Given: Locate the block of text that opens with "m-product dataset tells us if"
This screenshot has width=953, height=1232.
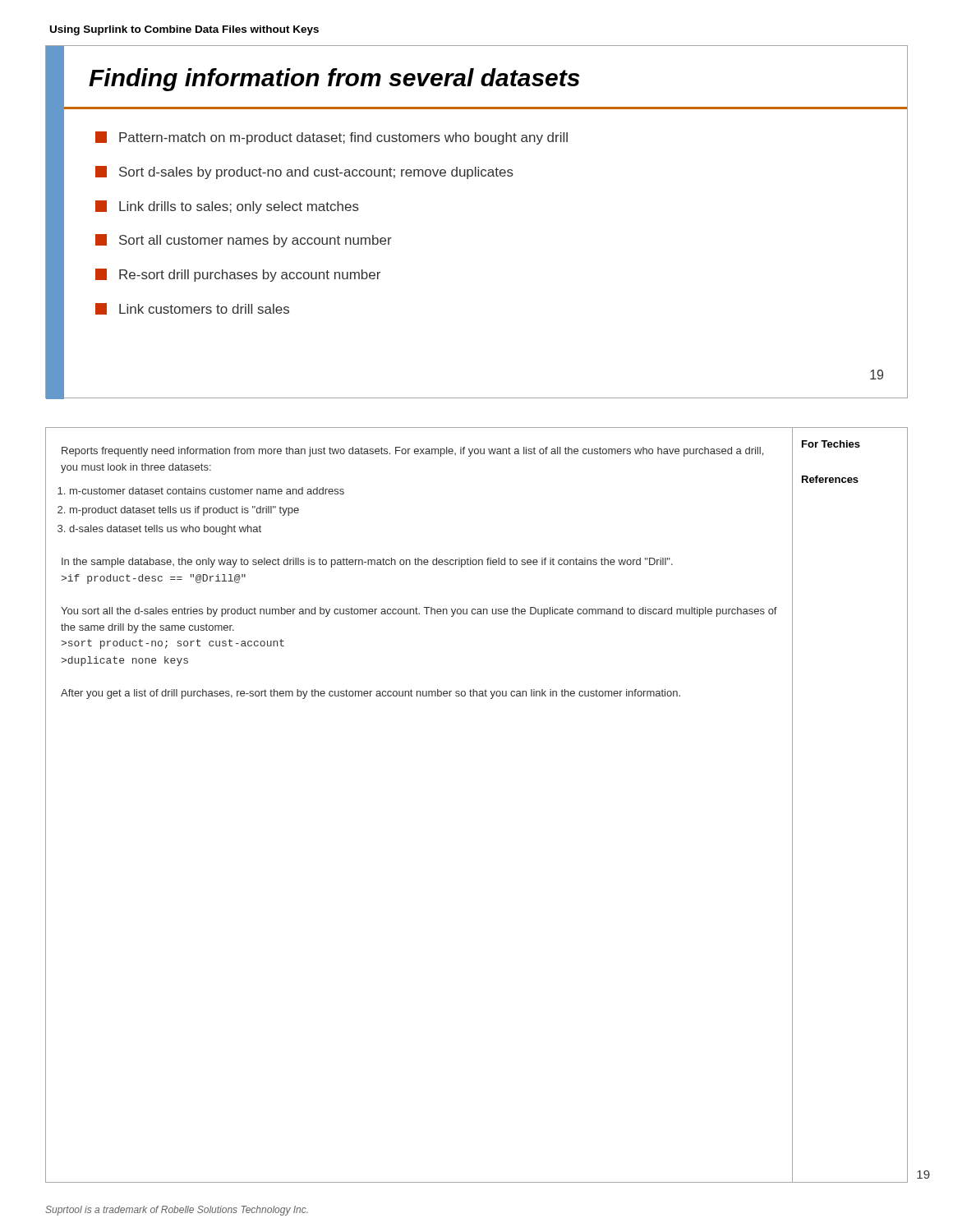Looking at the screenshot, I should (184, 509).
